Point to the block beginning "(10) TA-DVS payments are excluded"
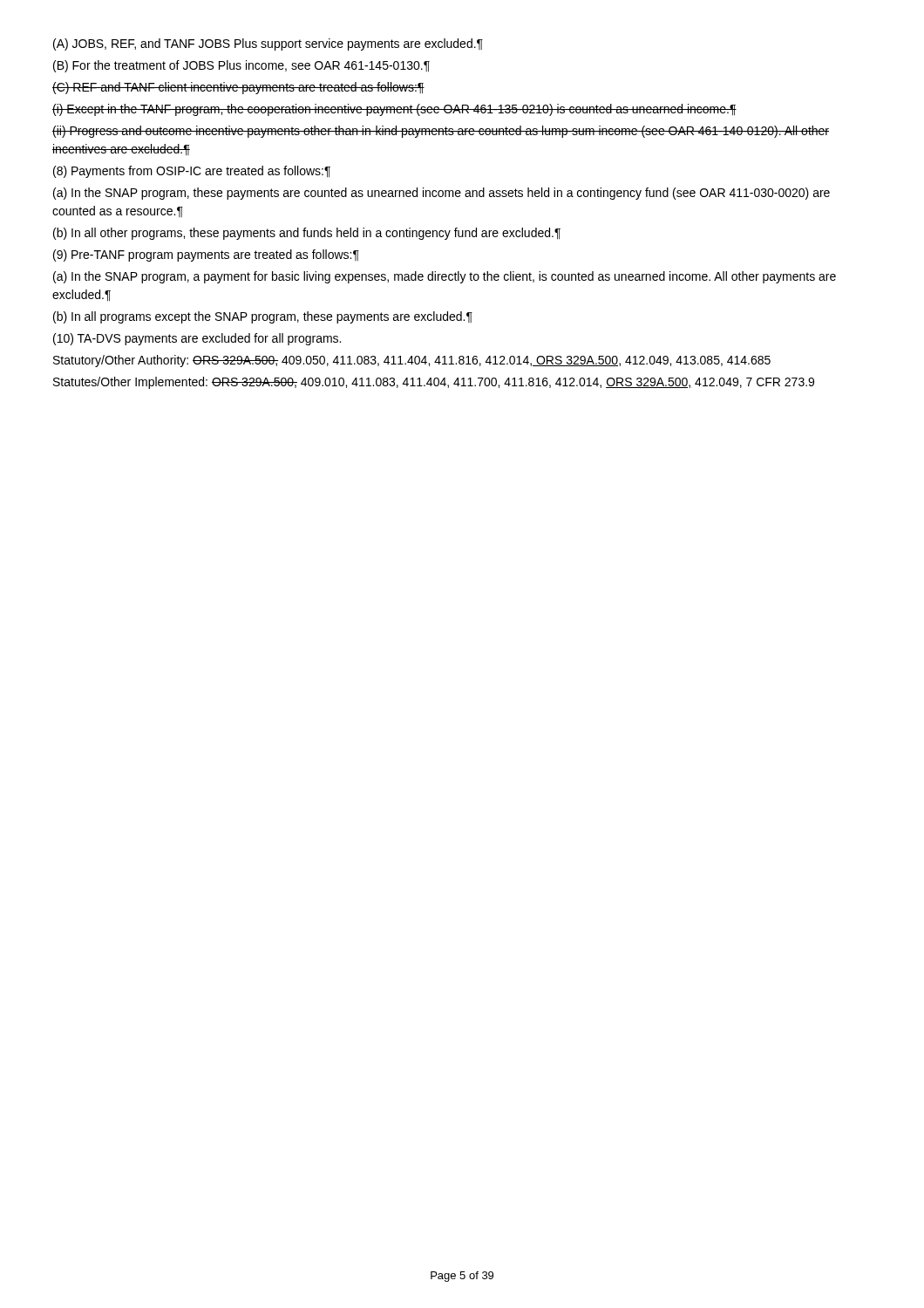The image size is (924, 1308). (x=197, y=338)
